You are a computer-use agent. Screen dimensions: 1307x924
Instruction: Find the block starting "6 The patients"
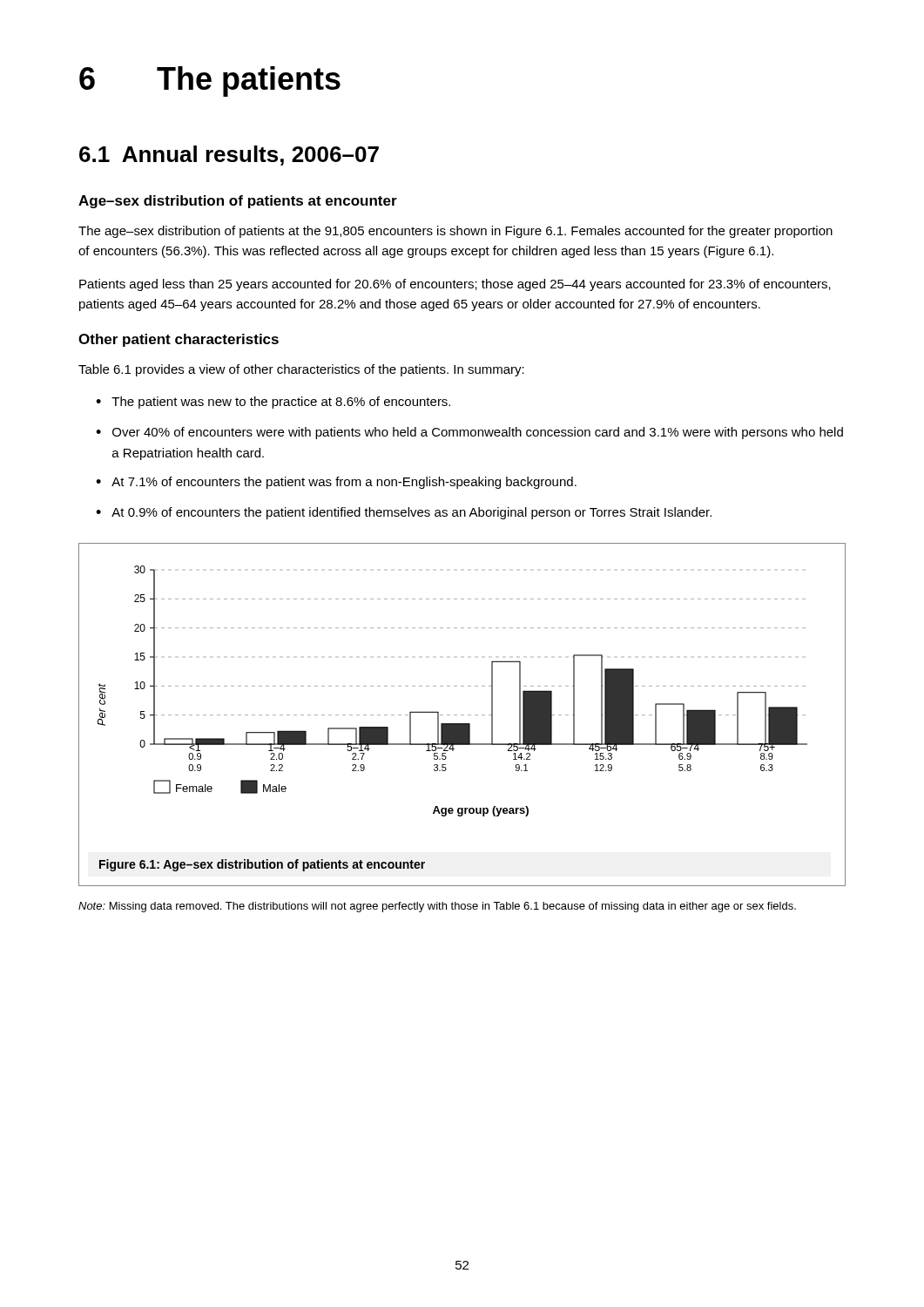(210, 79)
